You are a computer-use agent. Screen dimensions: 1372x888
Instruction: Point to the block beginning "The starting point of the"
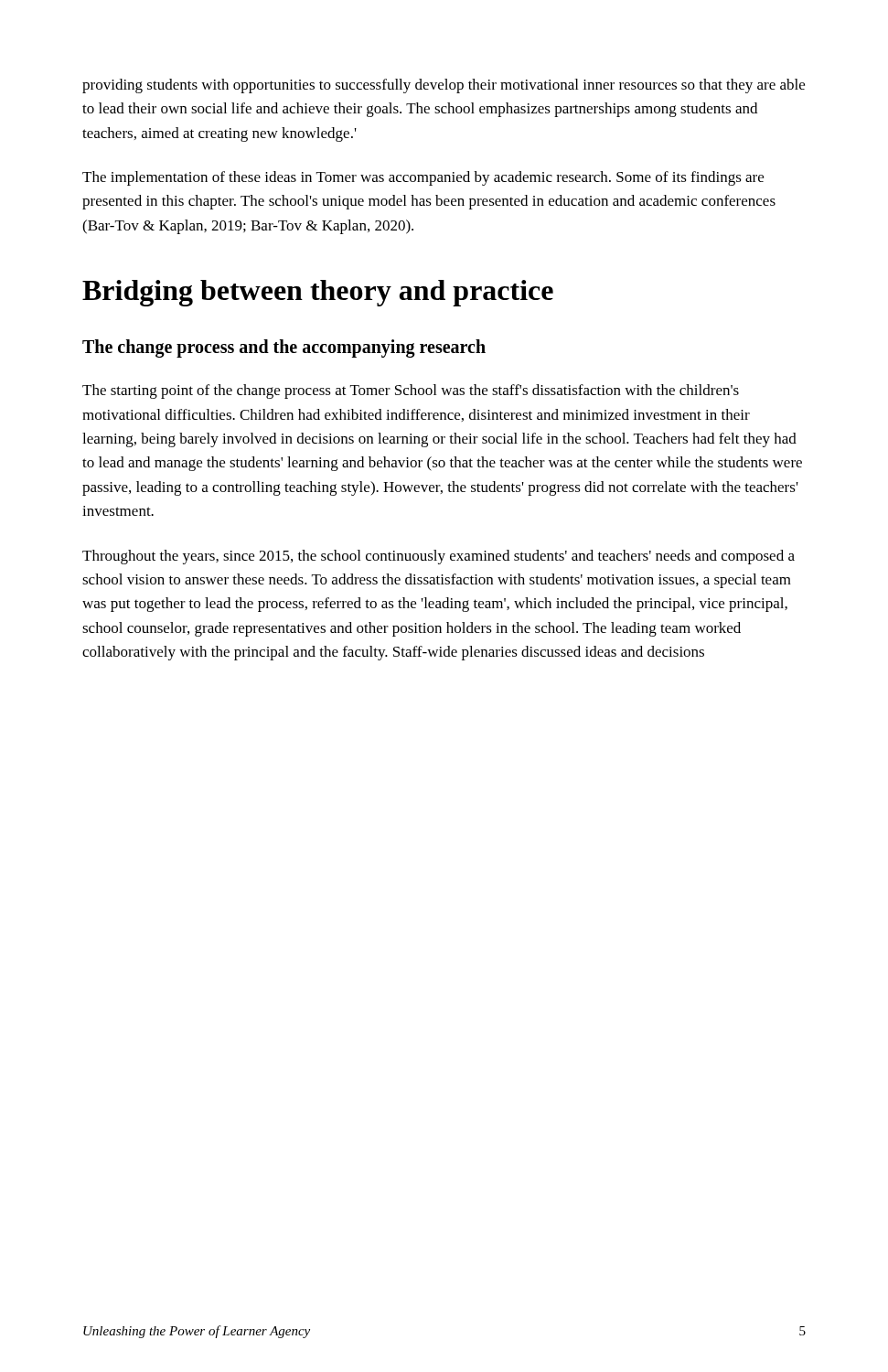[x=442, y=451]
